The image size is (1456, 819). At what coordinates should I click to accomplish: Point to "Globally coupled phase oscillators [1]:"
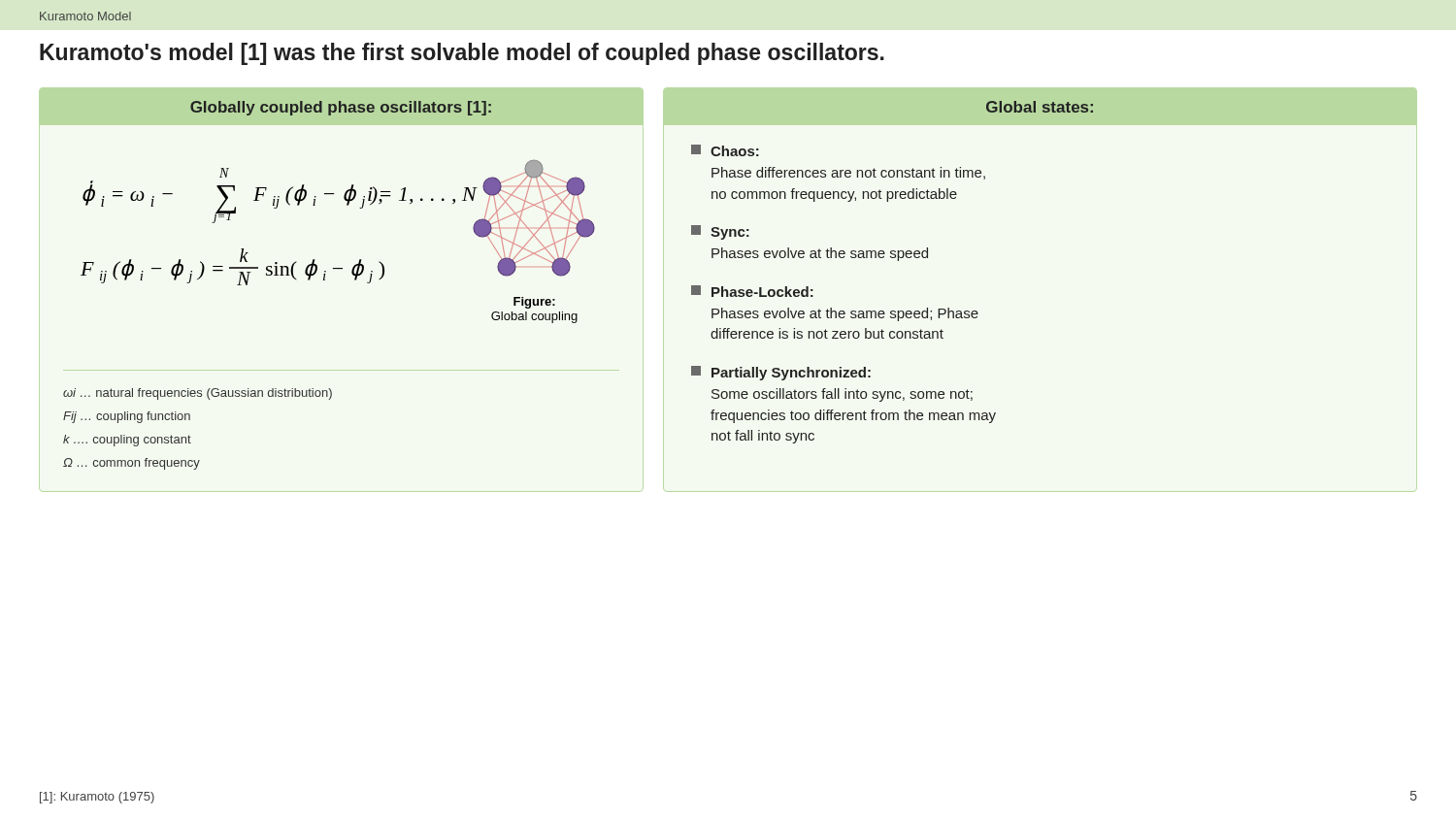(x=341, y=107)
